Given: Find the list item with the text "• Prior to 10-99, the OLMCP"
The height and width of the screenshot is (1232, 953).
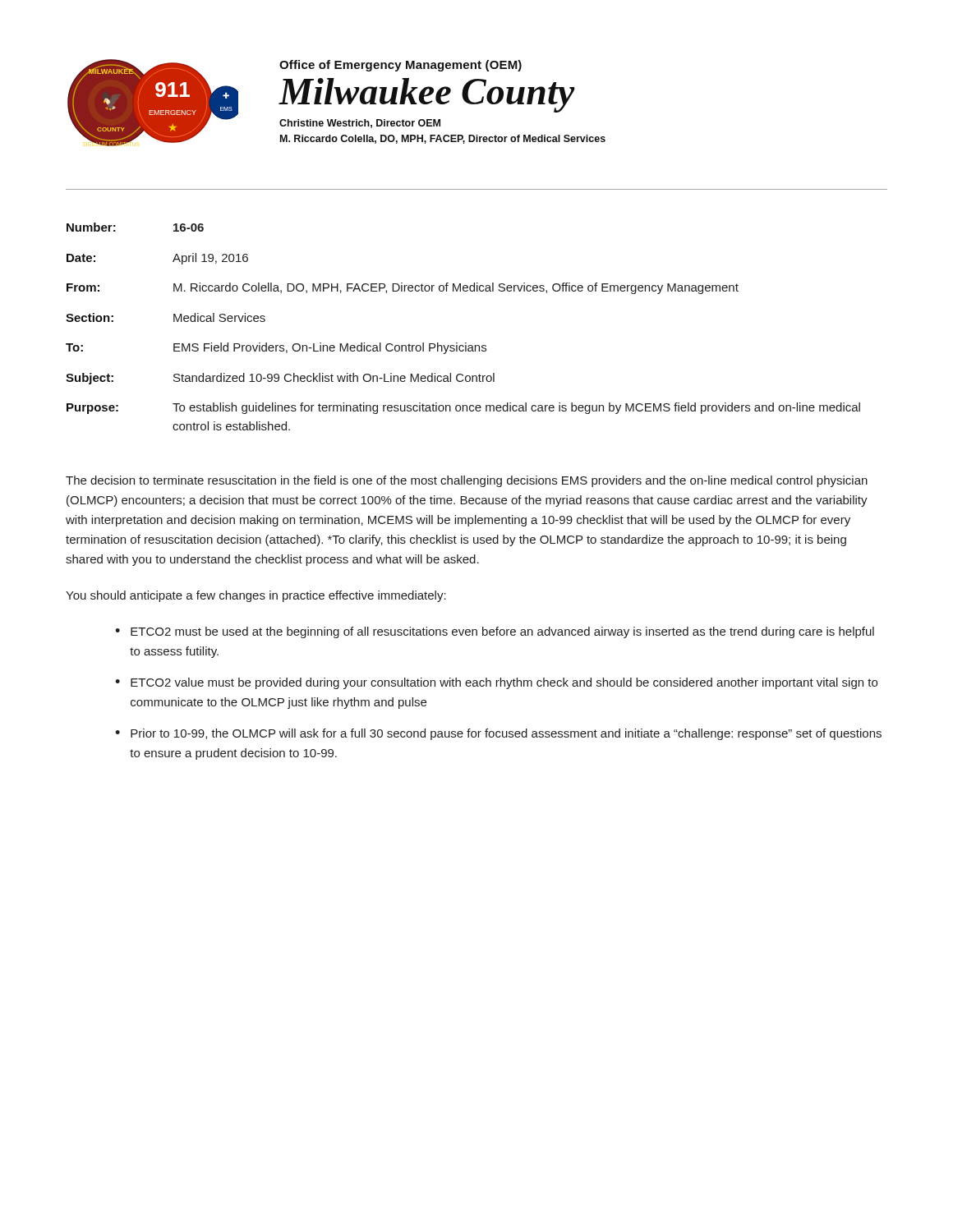Looking at the screenshot, I should [501, 743].
